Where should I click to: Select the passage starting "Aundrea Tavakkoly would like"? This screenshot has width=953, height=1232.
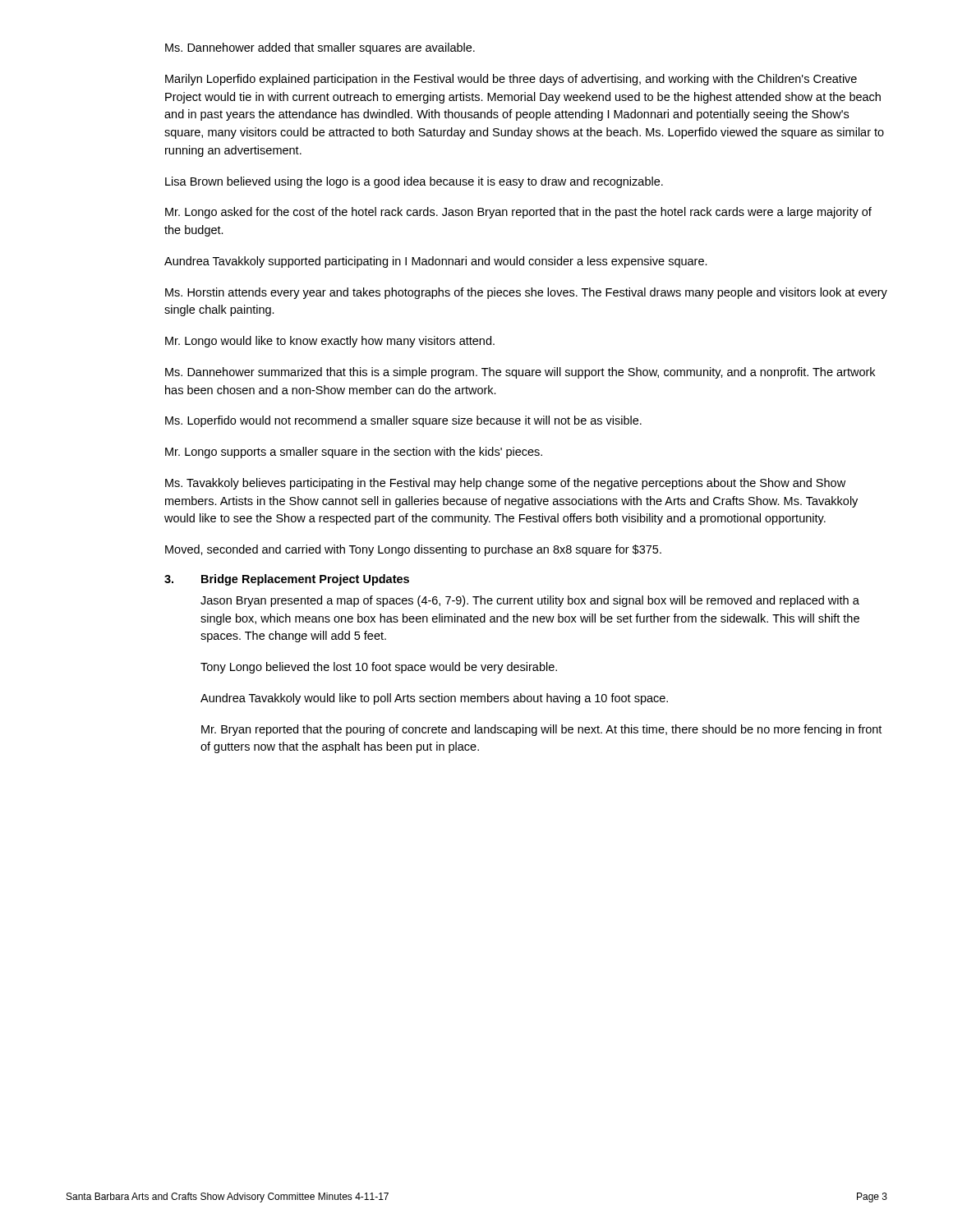pos(435,698)
